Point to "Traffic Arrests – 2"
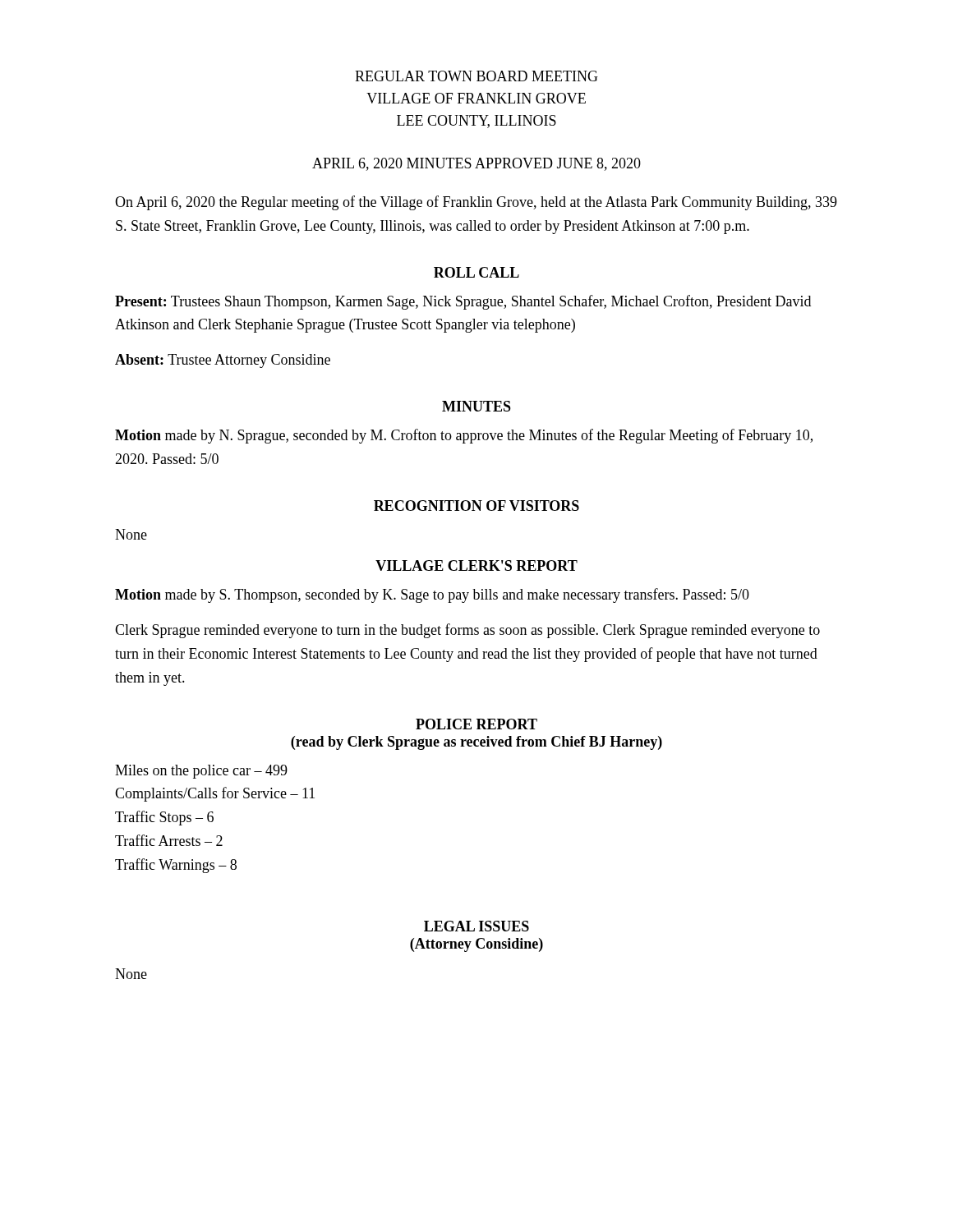The width and height of the screenshot is (953, 1232). pyautogui.click(x=169, y=841)
